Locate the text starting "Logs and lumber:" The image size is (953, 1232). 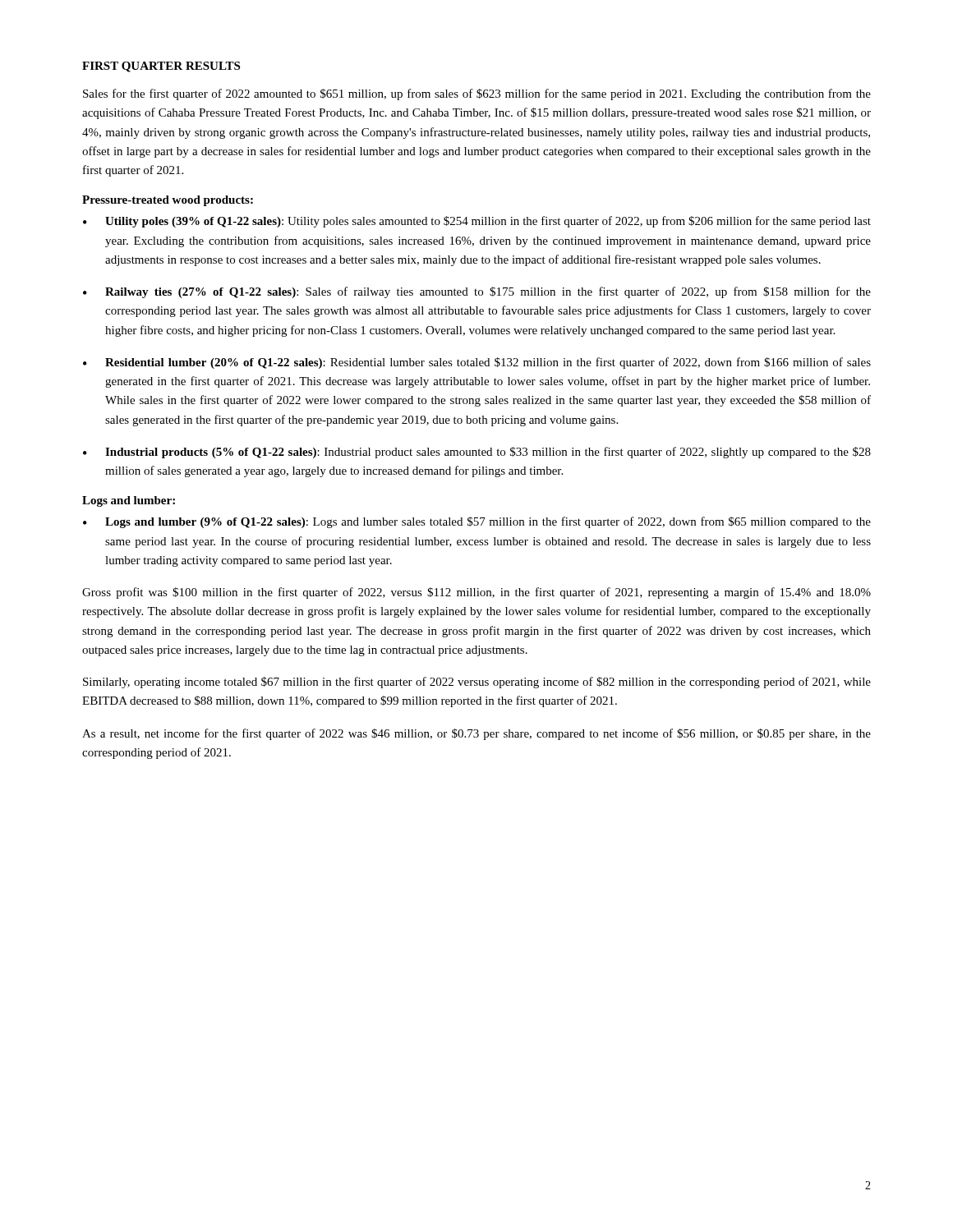click(129, 500)
